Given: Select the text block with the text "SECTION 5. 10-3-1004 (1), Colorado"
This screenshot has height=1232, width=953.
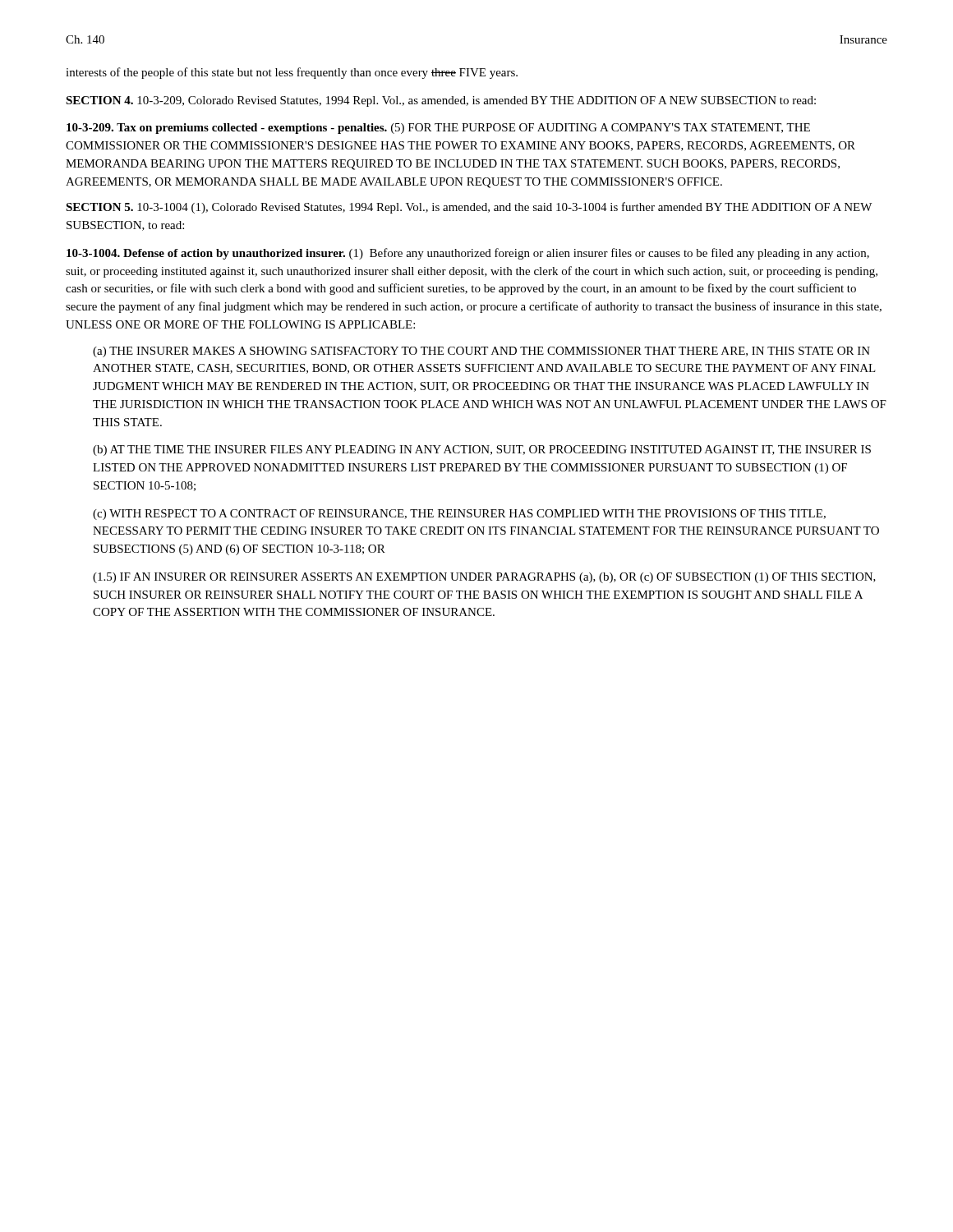Looking at the screenshot, I should coord(469,216).
